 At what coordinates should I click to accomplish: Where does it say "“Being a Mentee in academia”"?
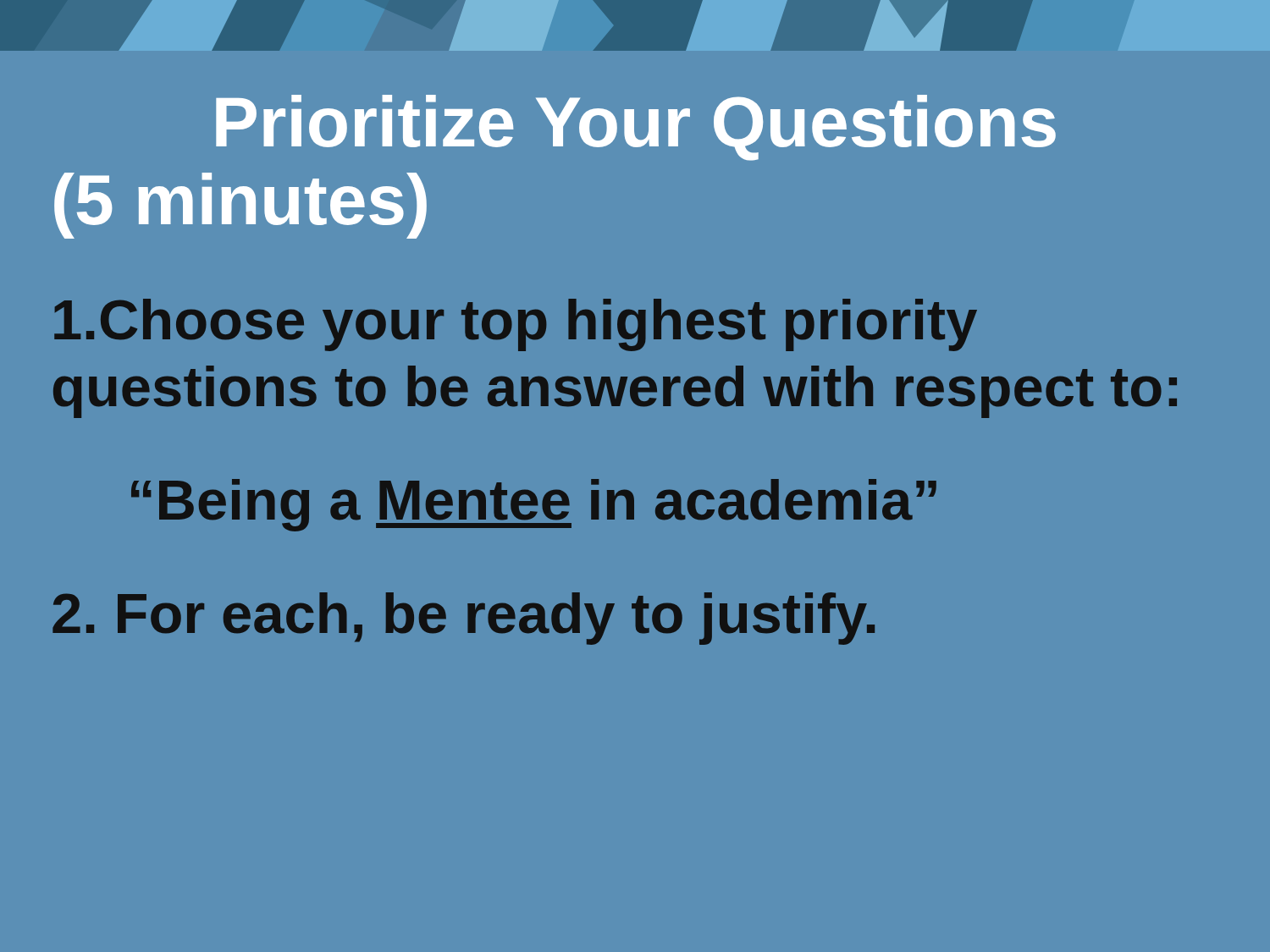tap(534, 500)
